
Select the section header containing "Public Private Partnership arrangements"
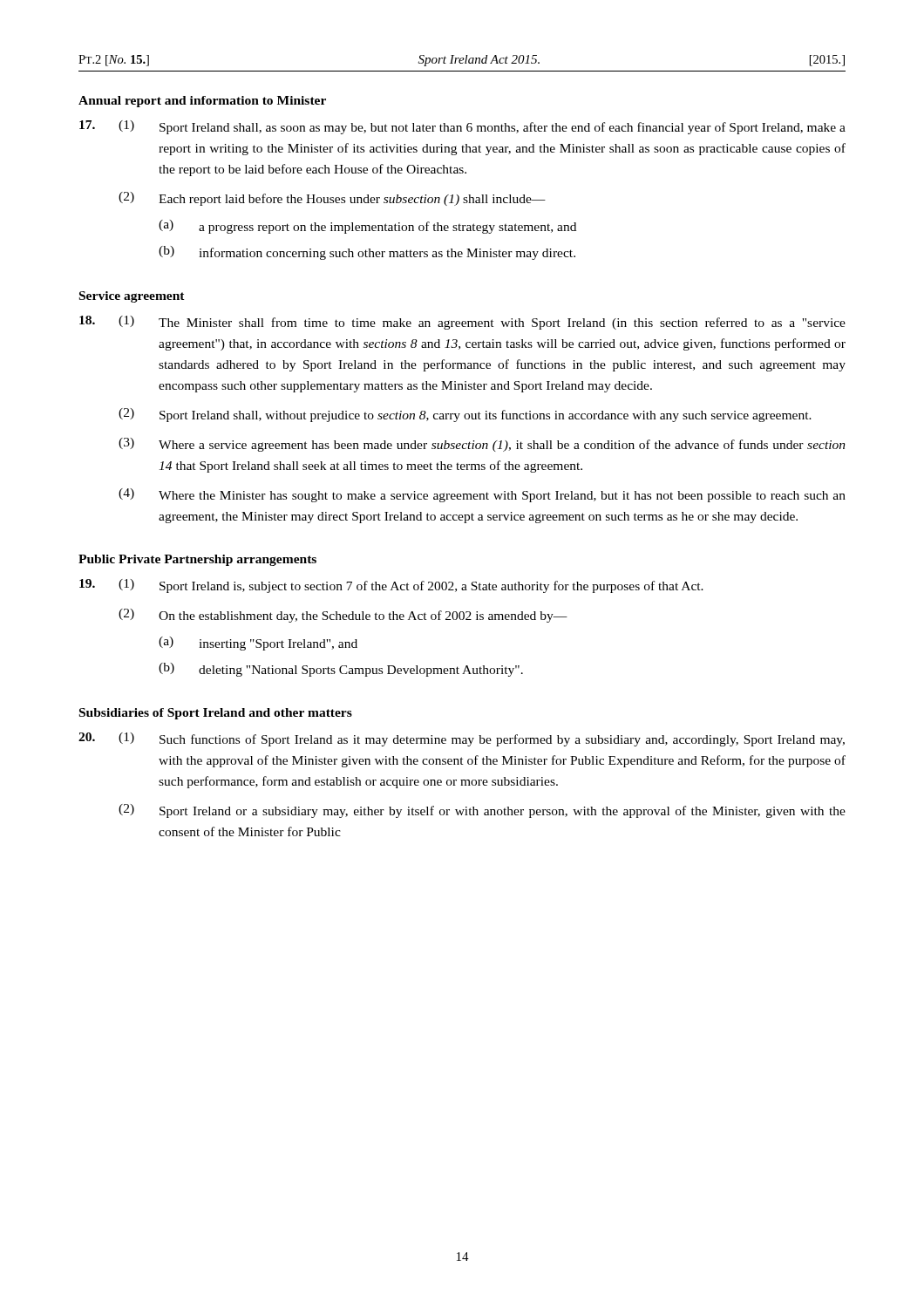point(198,559)
